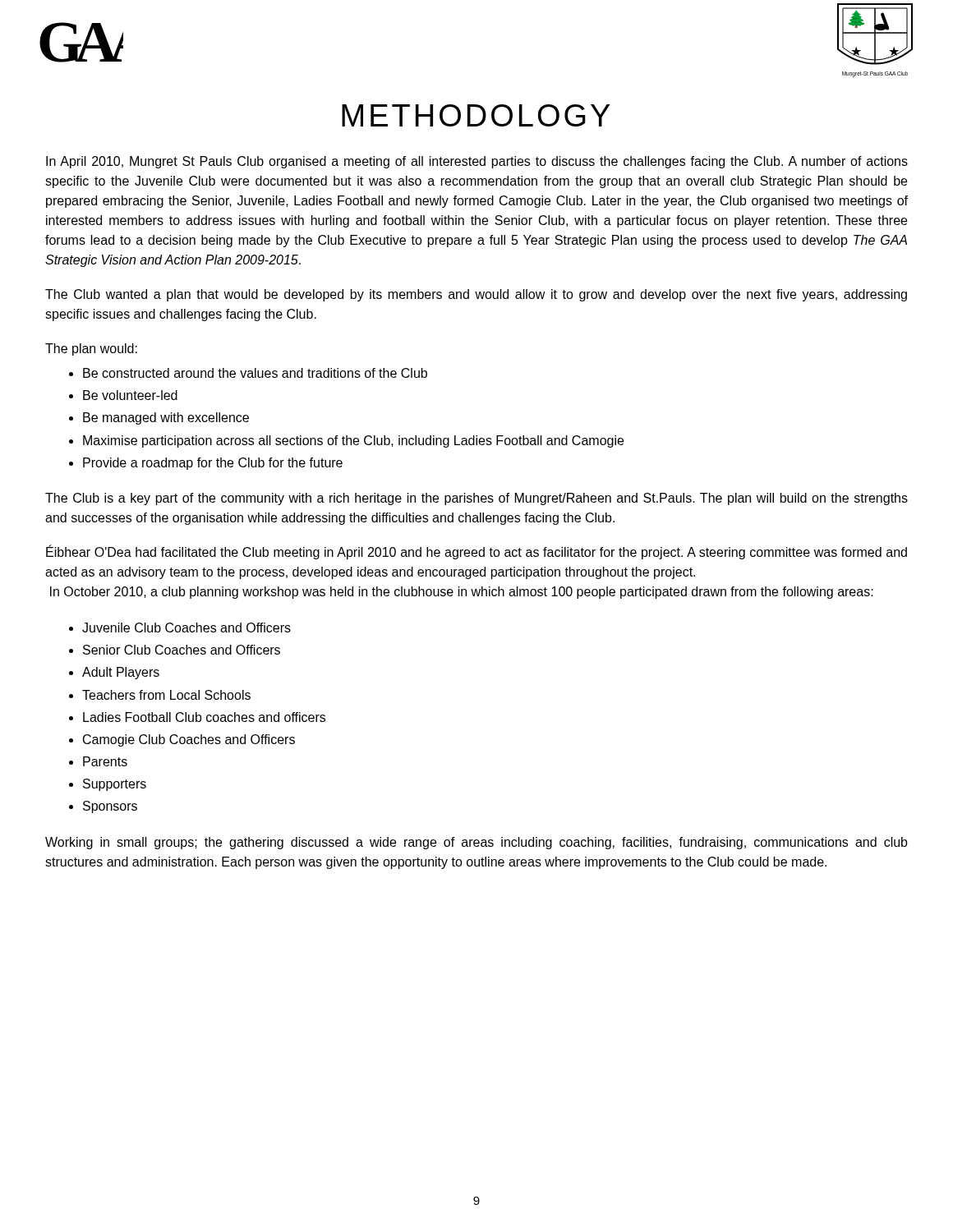
Task: Click where it says "Camogie Club Coaches and Officers"
Action: [189, 740]
